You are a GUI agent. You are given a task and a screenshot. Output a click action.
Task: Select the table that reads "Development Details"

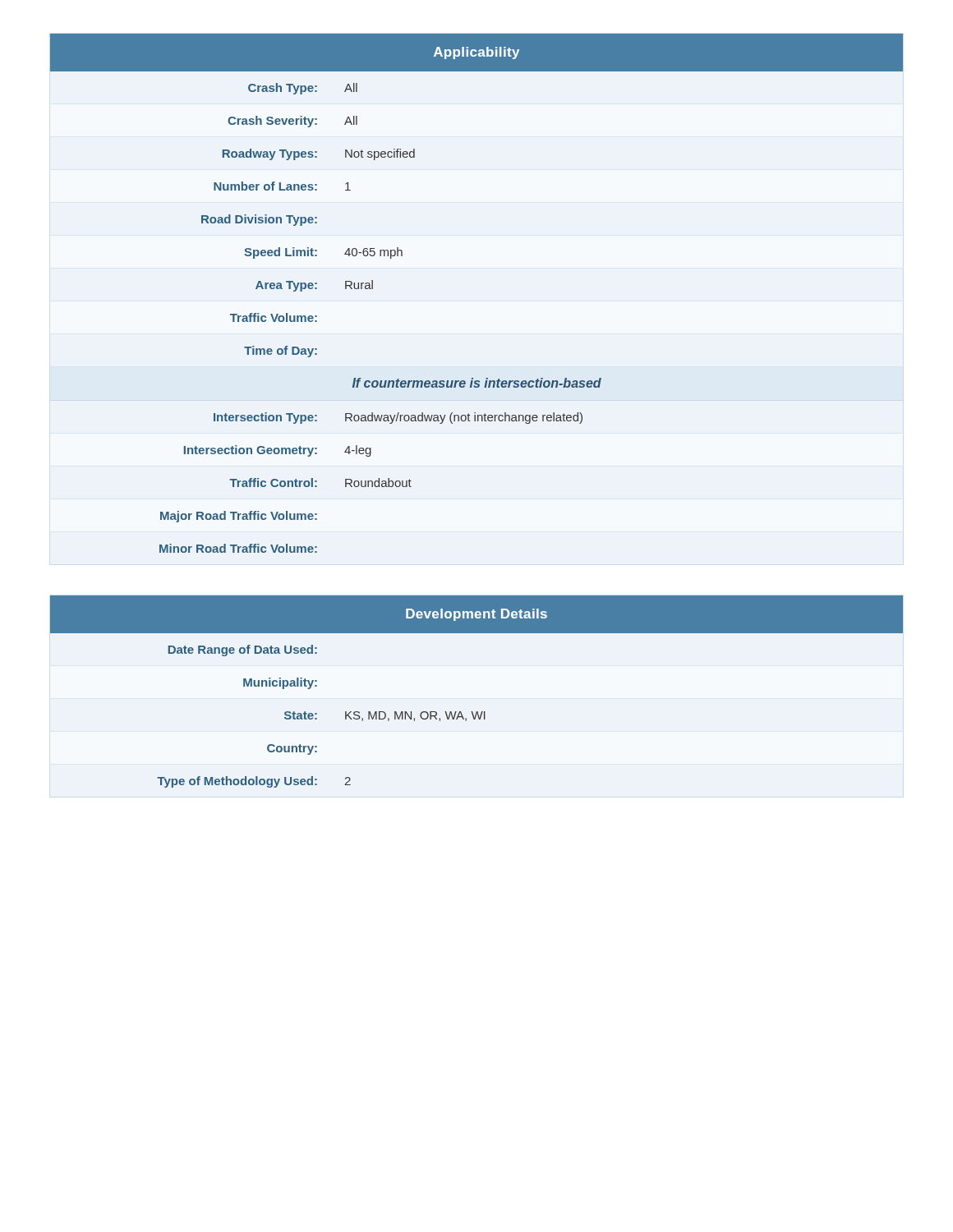click(476, 696)
